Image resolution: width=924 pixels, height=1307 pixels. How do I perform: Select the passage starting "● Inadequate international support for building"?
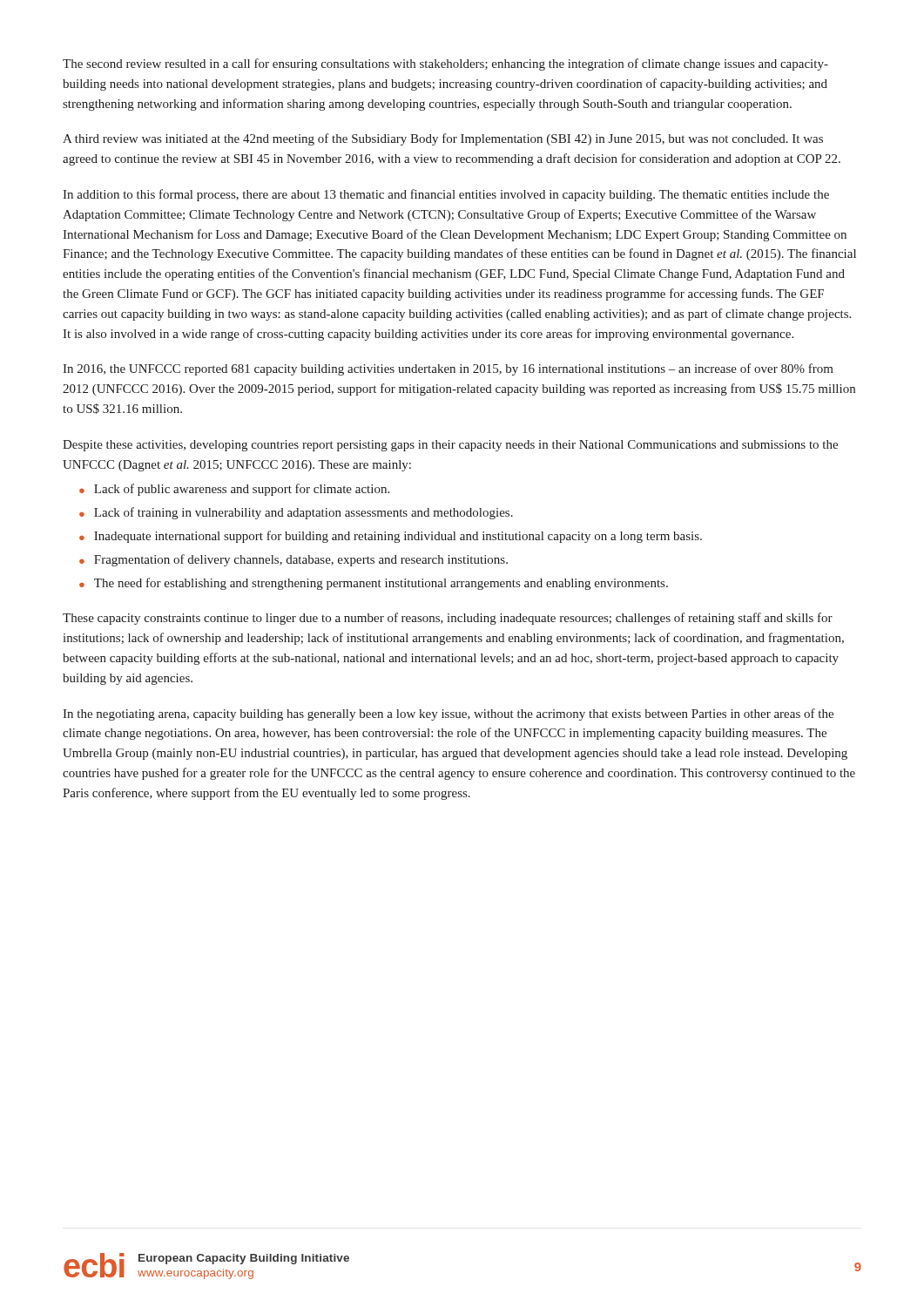tap(470, 536)
